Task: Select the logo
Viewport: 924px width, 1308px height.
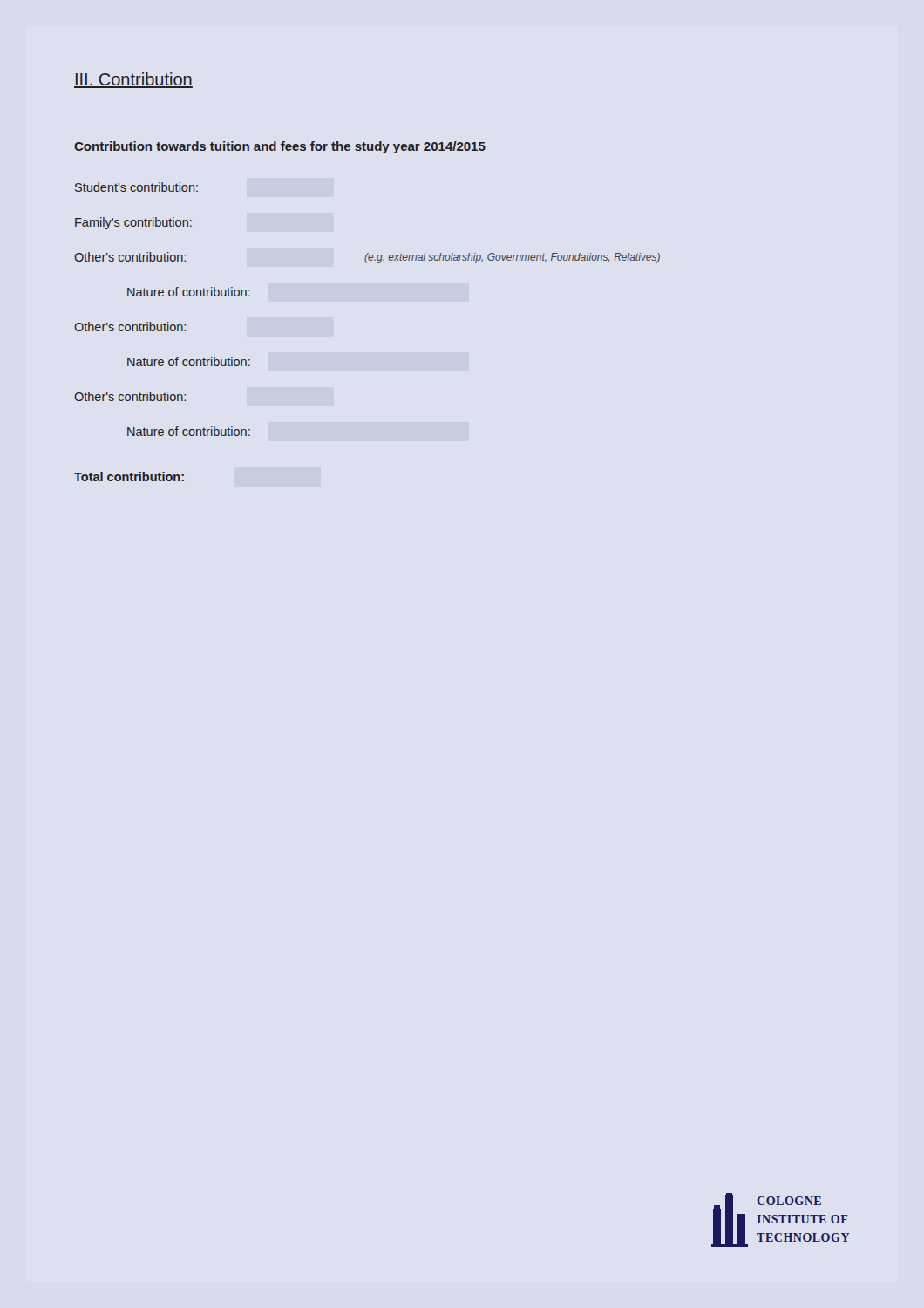Action: [x=781, y=1219]
